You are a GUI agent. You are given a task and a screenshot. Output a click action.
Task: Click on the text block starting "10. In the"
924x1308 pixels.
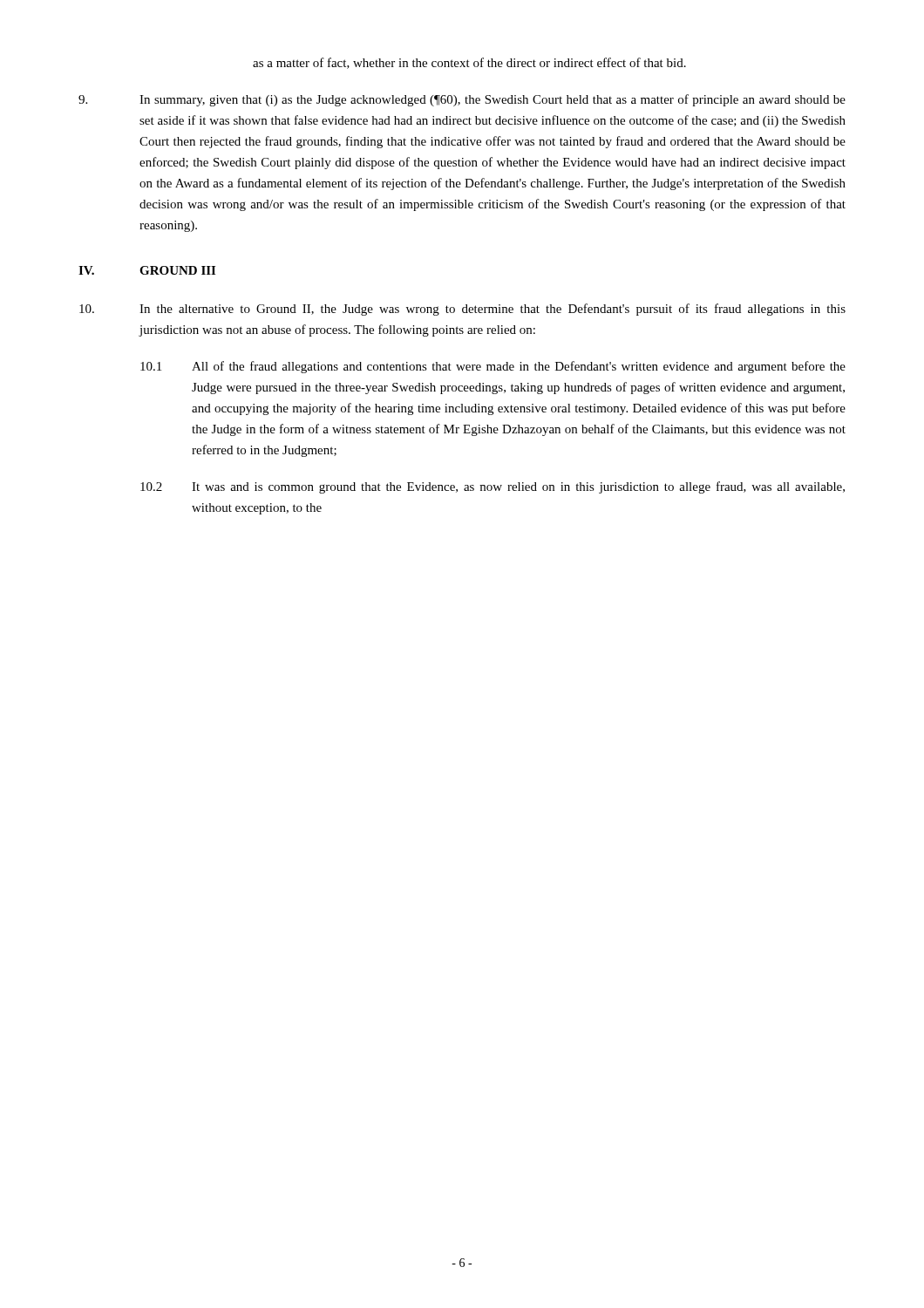point(462,319)
